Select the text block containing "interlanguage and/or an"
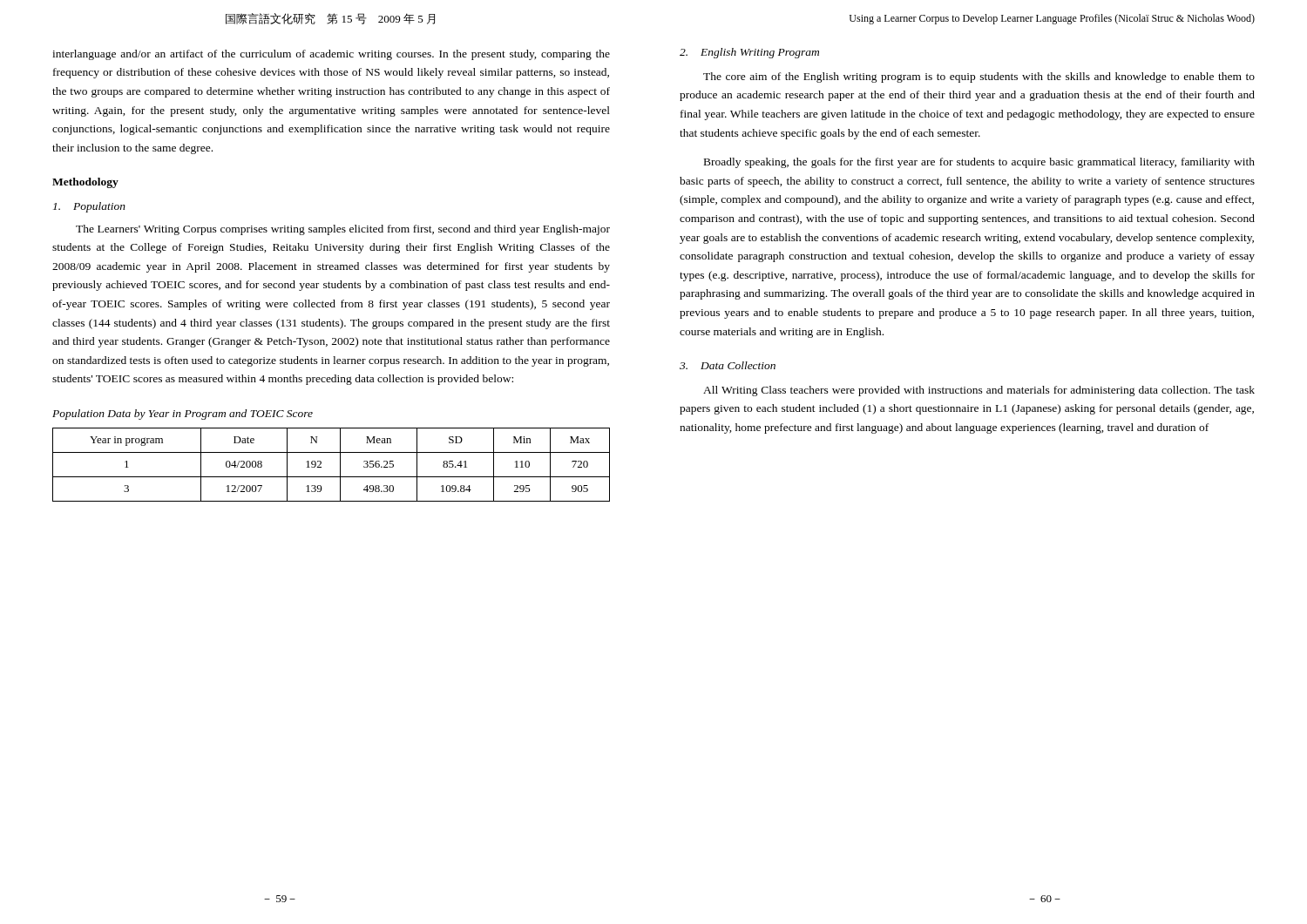Viewport: 1307px width, 924px height. point(331,100)
